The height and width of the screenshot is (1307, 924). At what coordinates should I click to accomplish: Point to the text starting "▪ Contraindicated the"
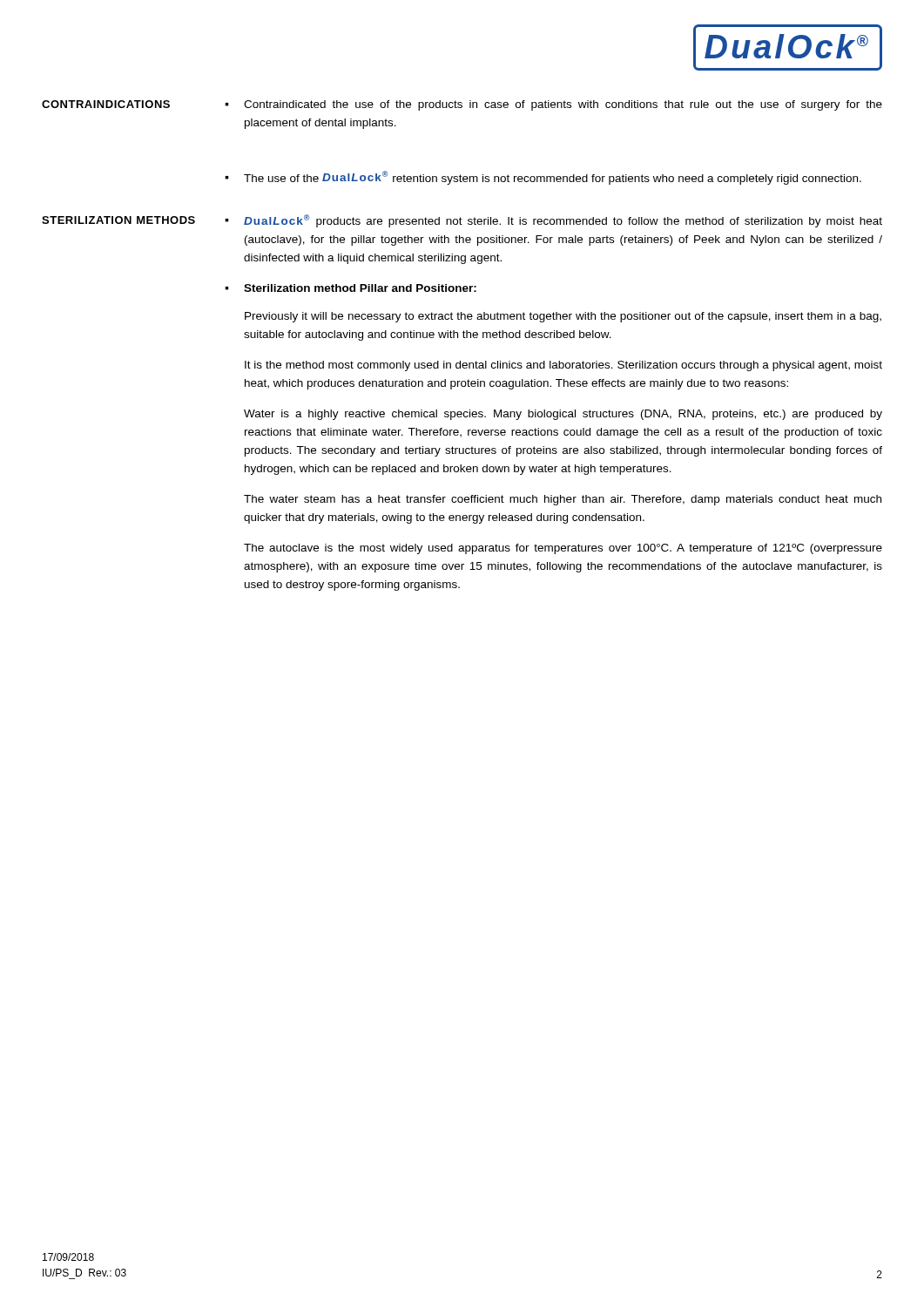tap(553, 114)
